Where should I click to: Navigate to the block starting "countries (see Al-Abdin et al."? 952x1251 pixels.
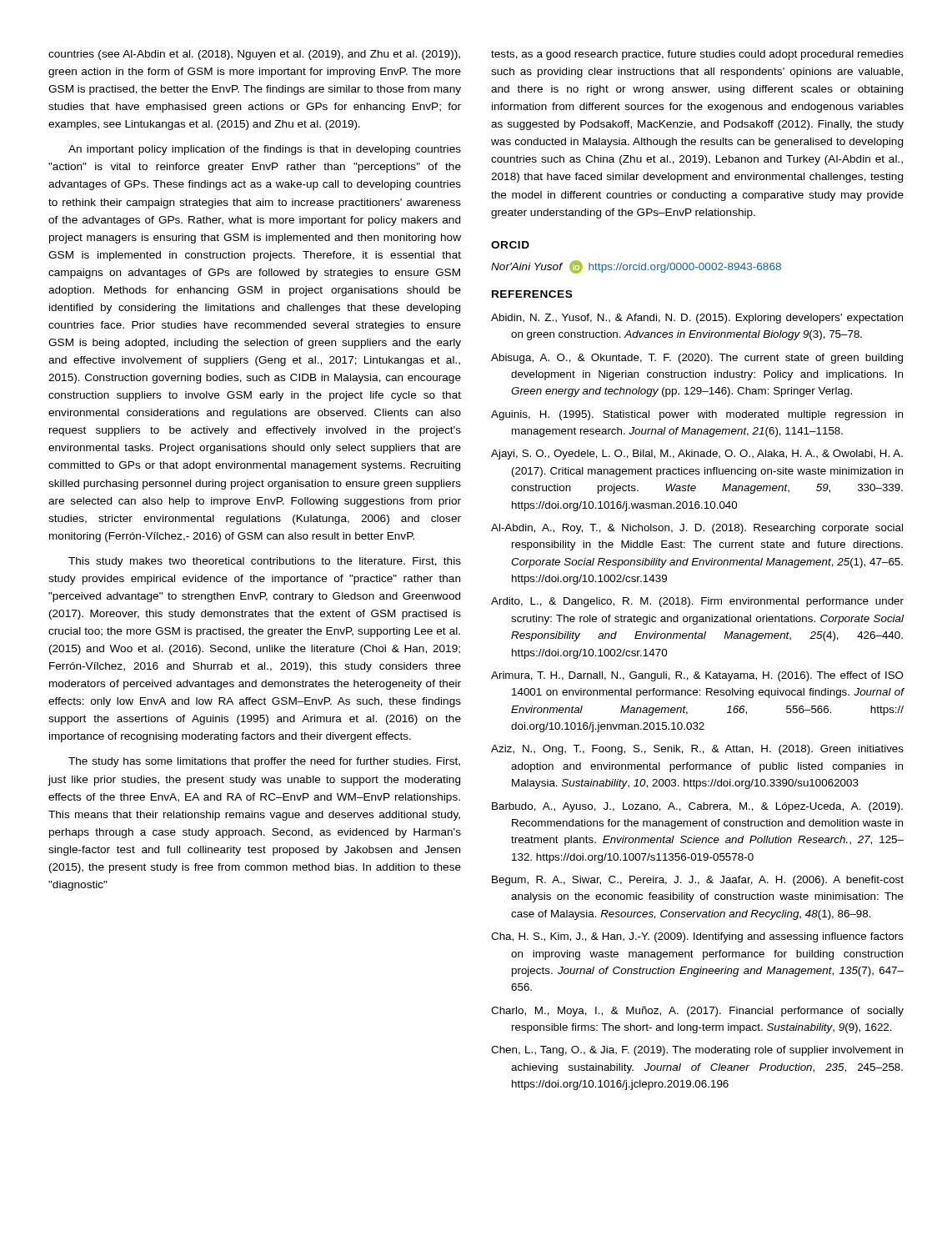click(x=255, y=89)
